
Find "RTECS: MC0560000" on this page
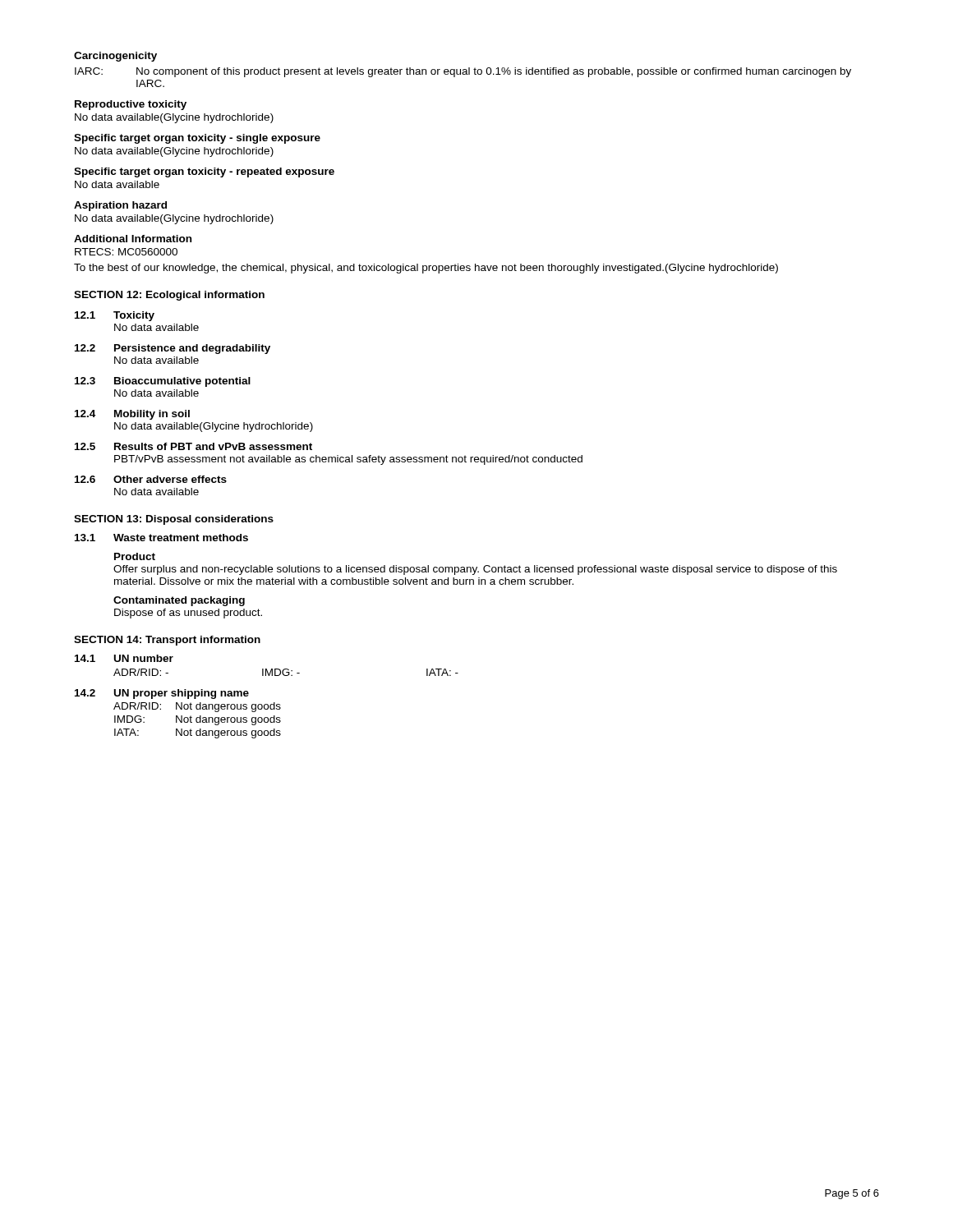[x=126, y=252]
